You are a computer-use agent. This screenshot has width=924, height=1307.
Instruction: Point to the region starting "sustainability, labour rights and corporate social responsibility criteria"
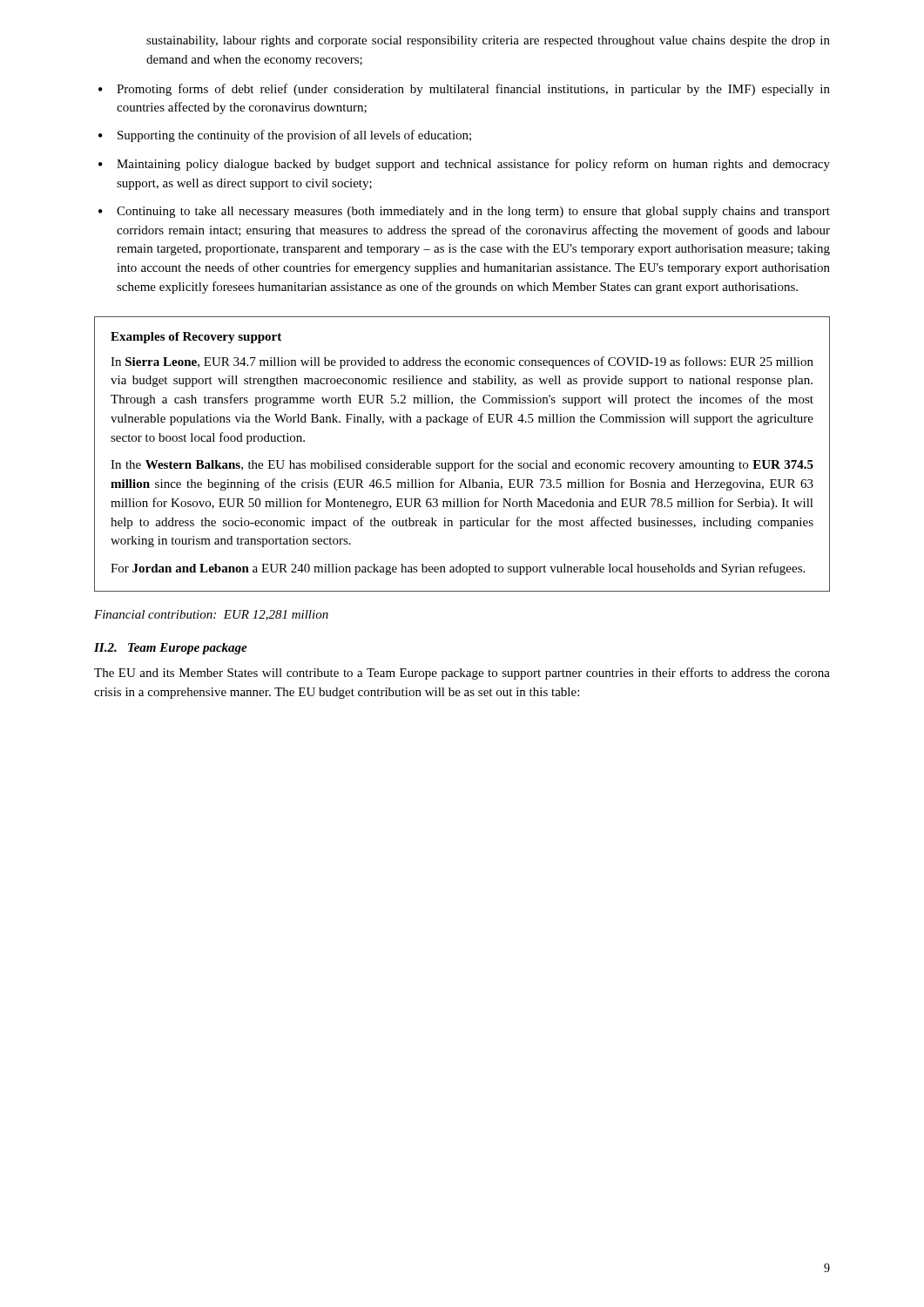tap(488, 50)
